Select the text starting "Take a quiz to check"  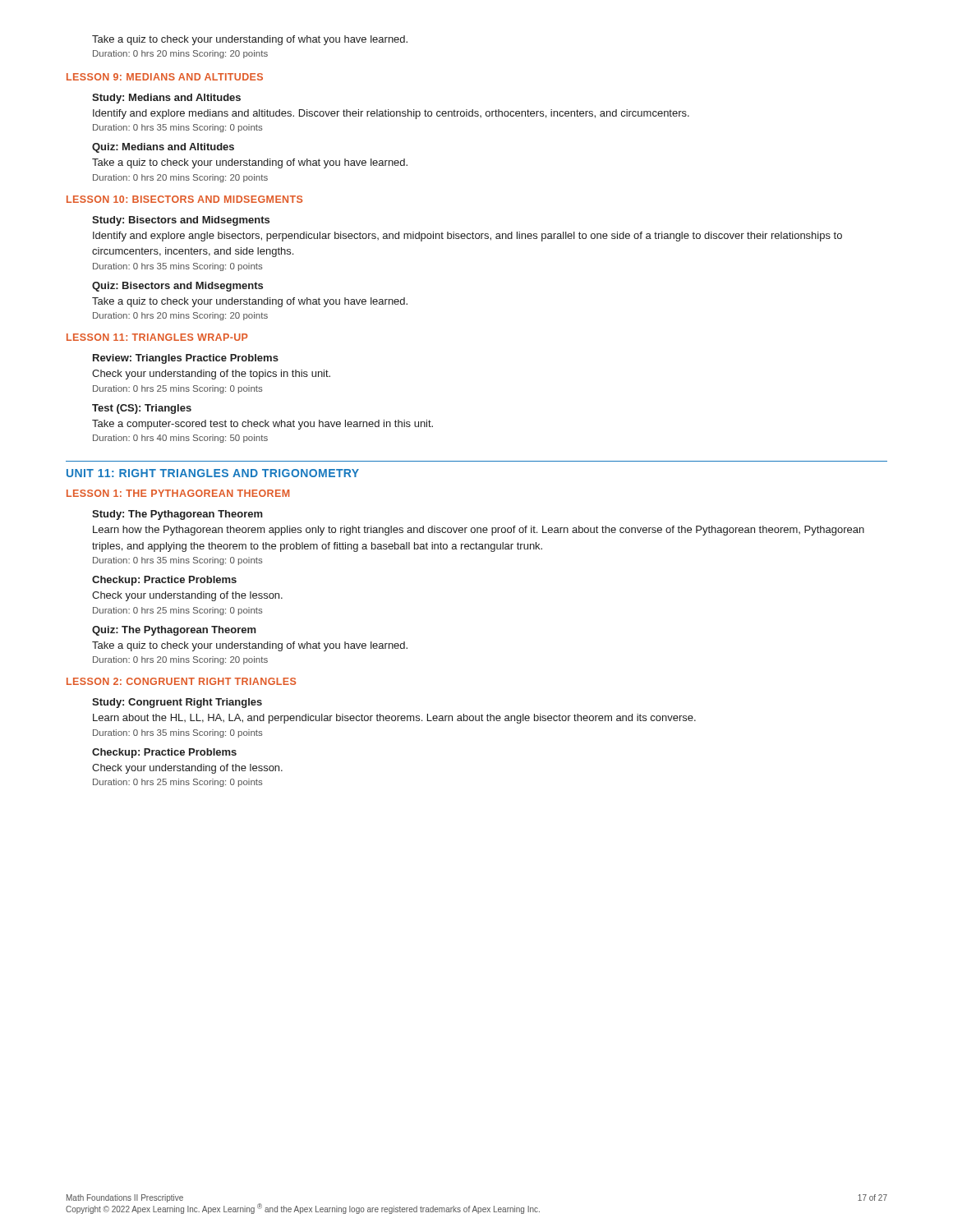pyautogui.click(x=250, y=39)
